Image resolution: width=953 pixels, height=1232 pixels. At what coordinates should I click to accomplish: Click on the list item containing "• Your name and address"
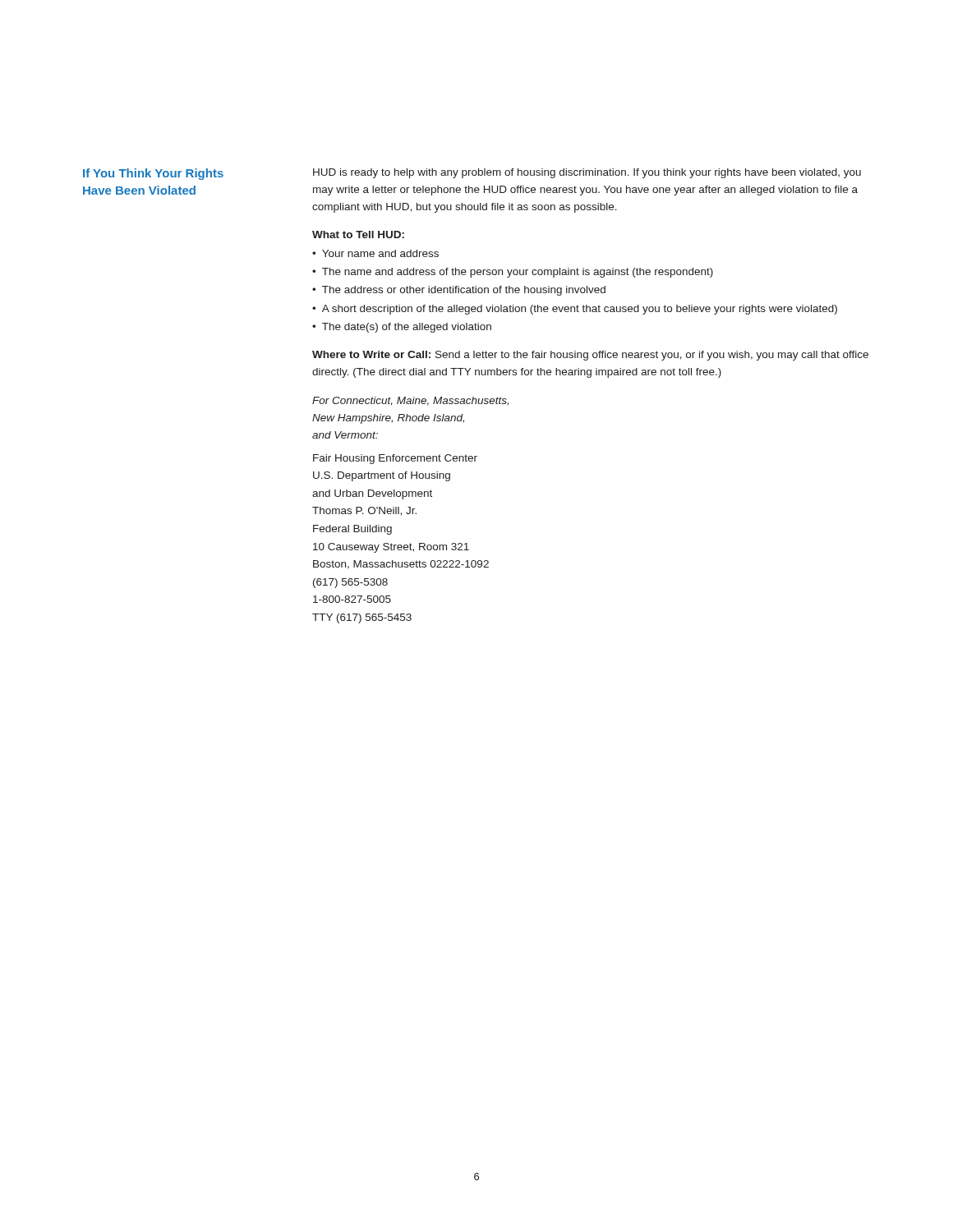click(x=375, y=253)
